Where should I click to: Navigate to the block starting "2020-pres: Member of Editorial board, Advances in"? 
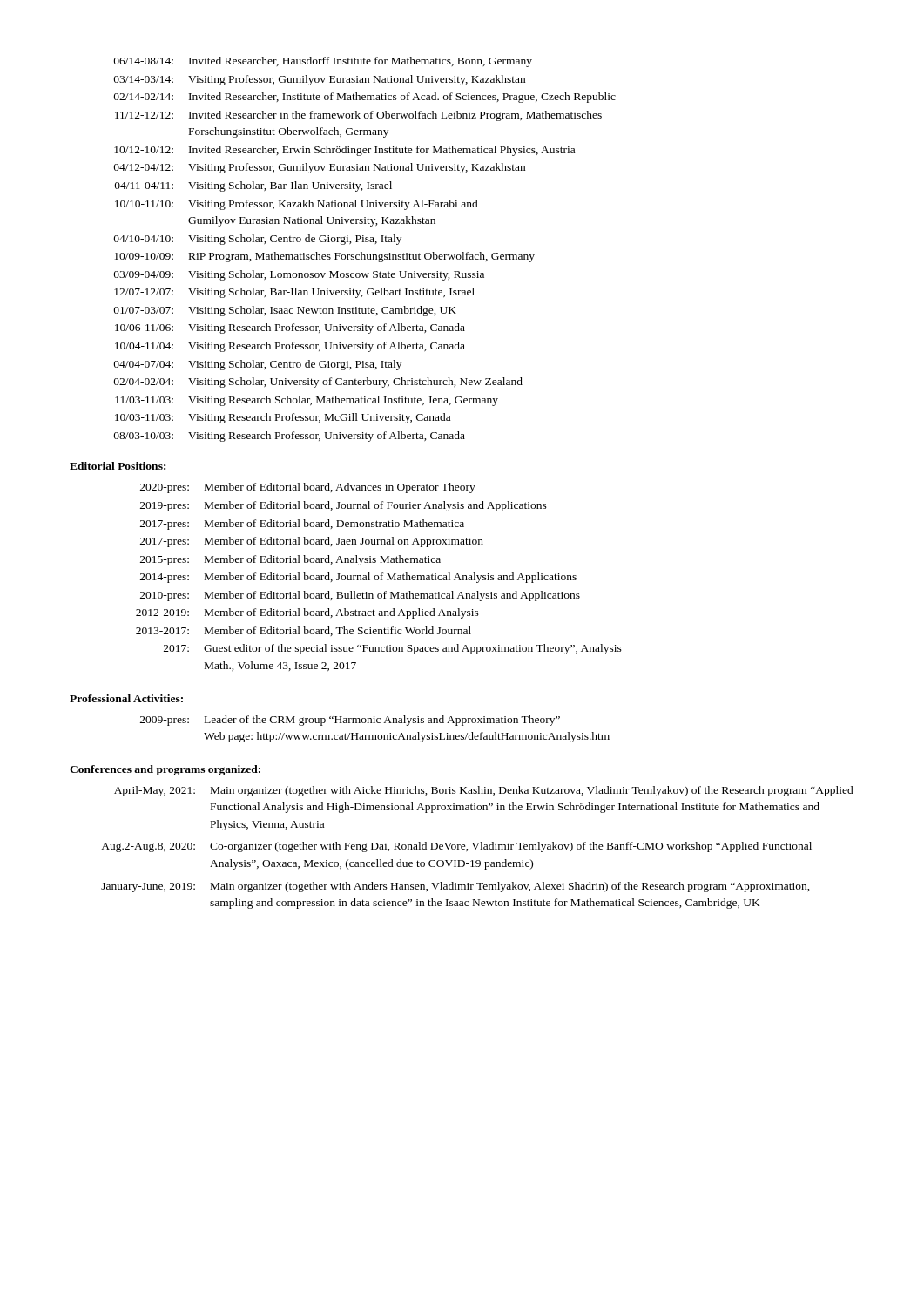coord(462,487)
